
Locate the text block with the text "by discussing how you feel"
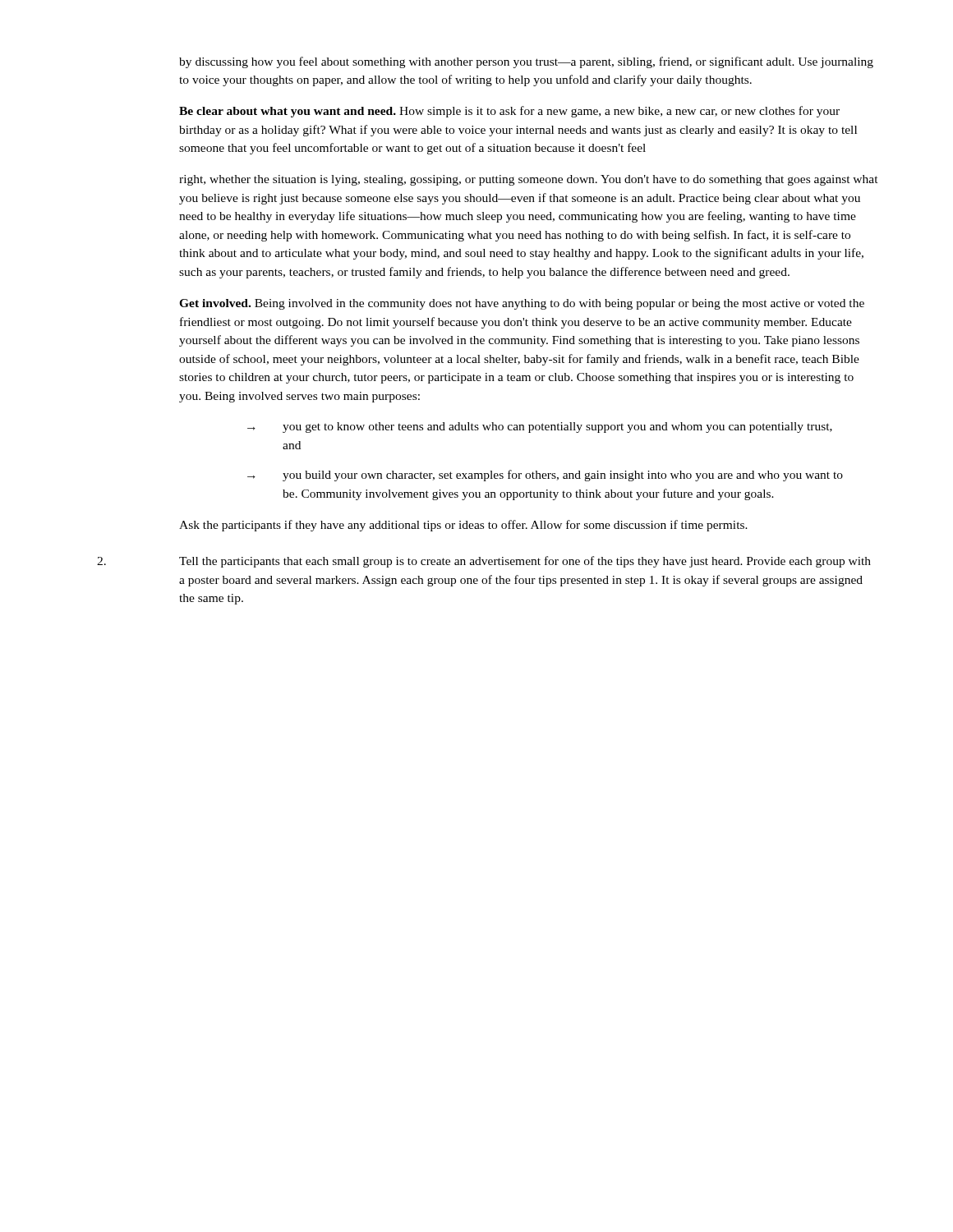point(529,71)
